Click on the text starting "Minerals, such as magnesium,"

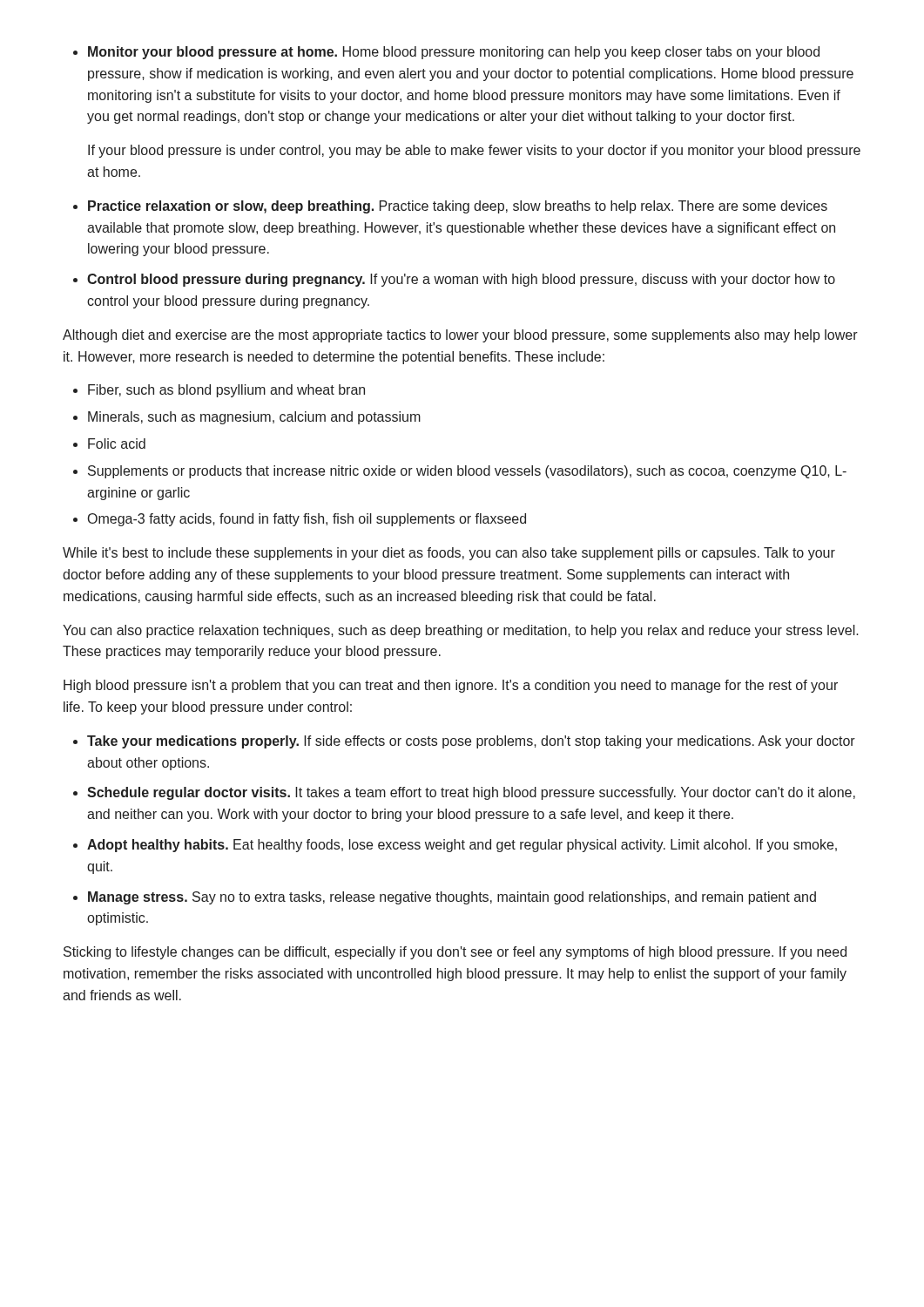[254, 417]
